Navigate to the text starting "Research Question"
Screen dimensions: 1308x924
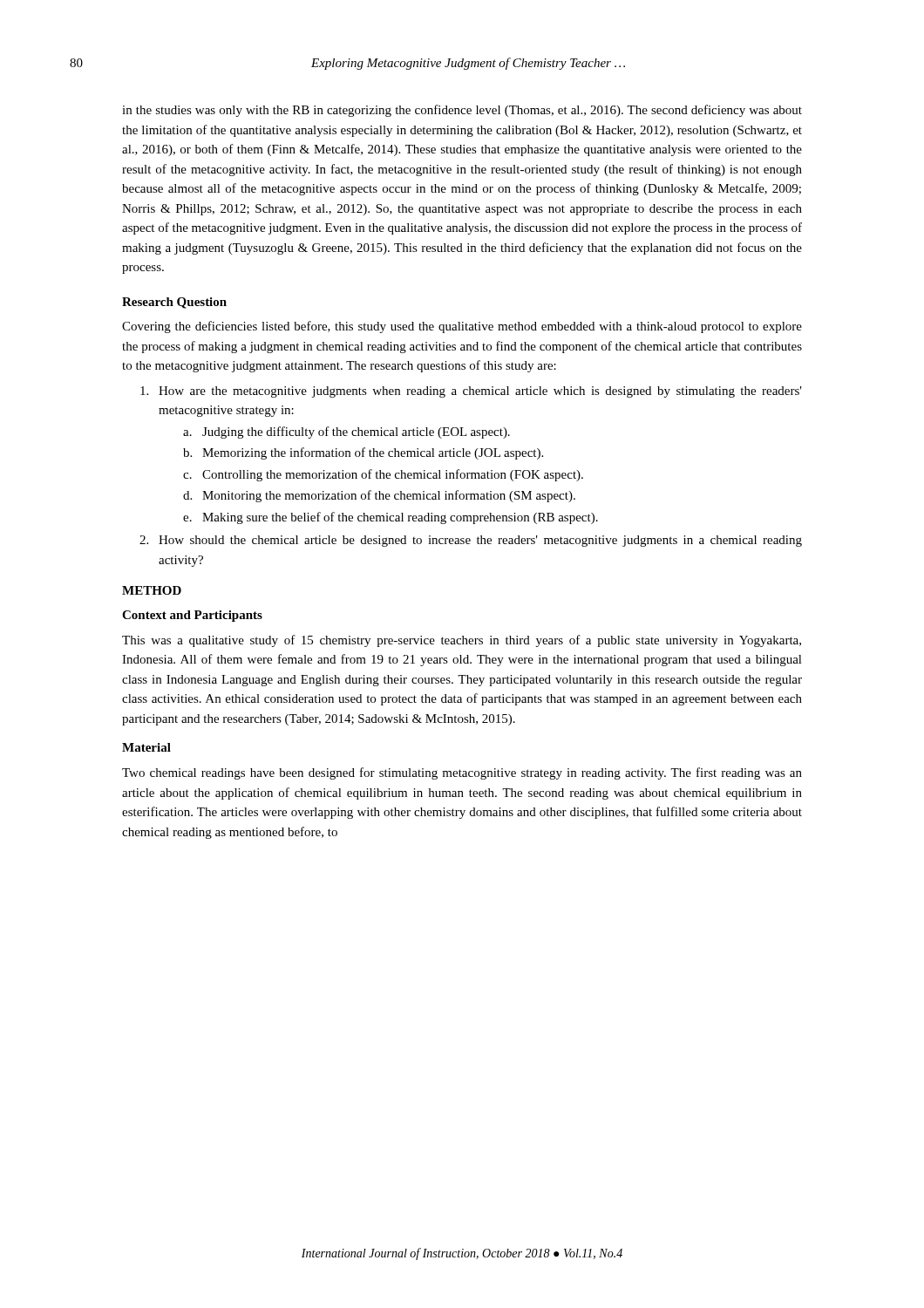pos(174,301)
